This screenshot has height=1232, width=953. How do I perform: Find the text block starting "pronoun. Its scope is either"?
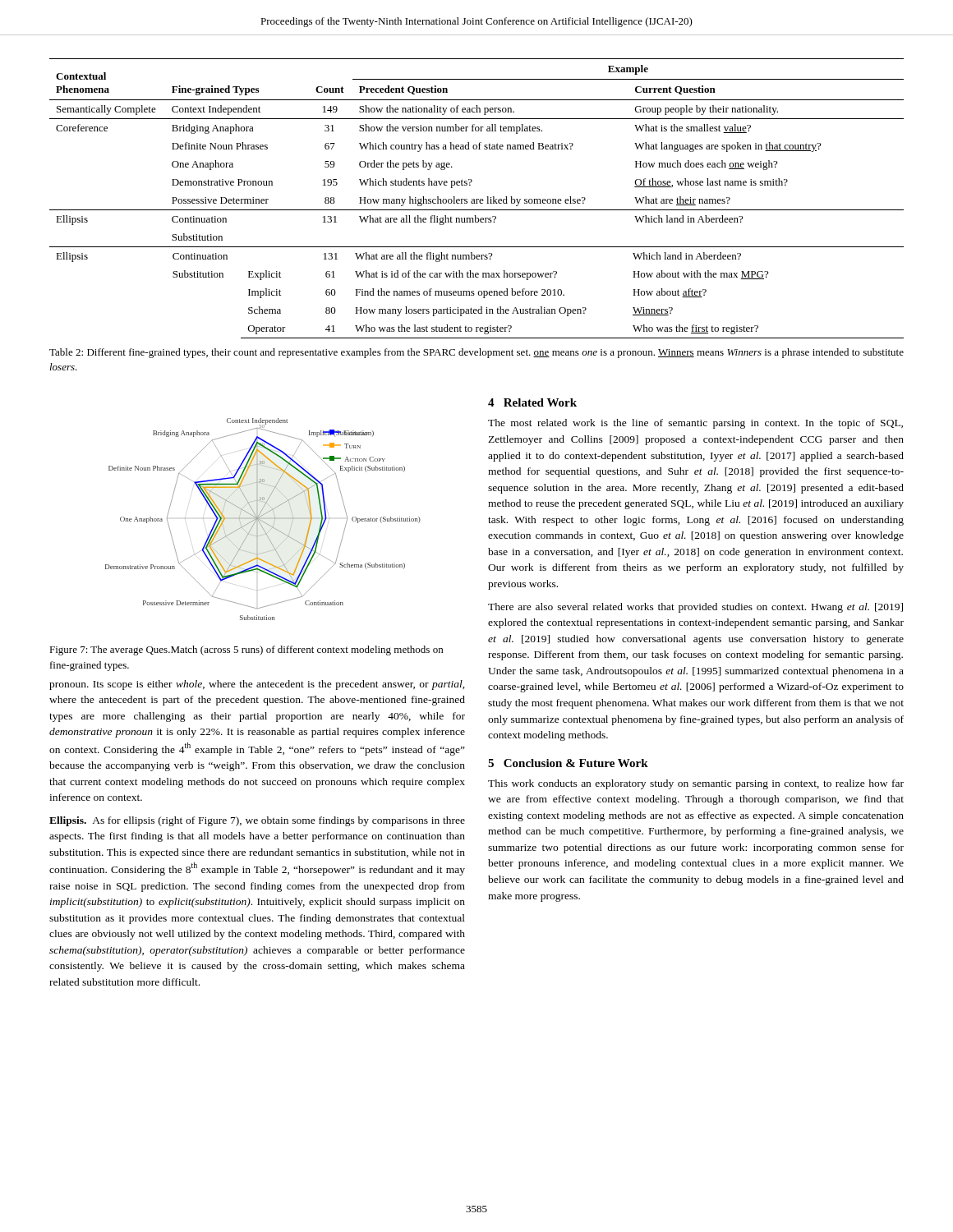click(x=257, y=740)
